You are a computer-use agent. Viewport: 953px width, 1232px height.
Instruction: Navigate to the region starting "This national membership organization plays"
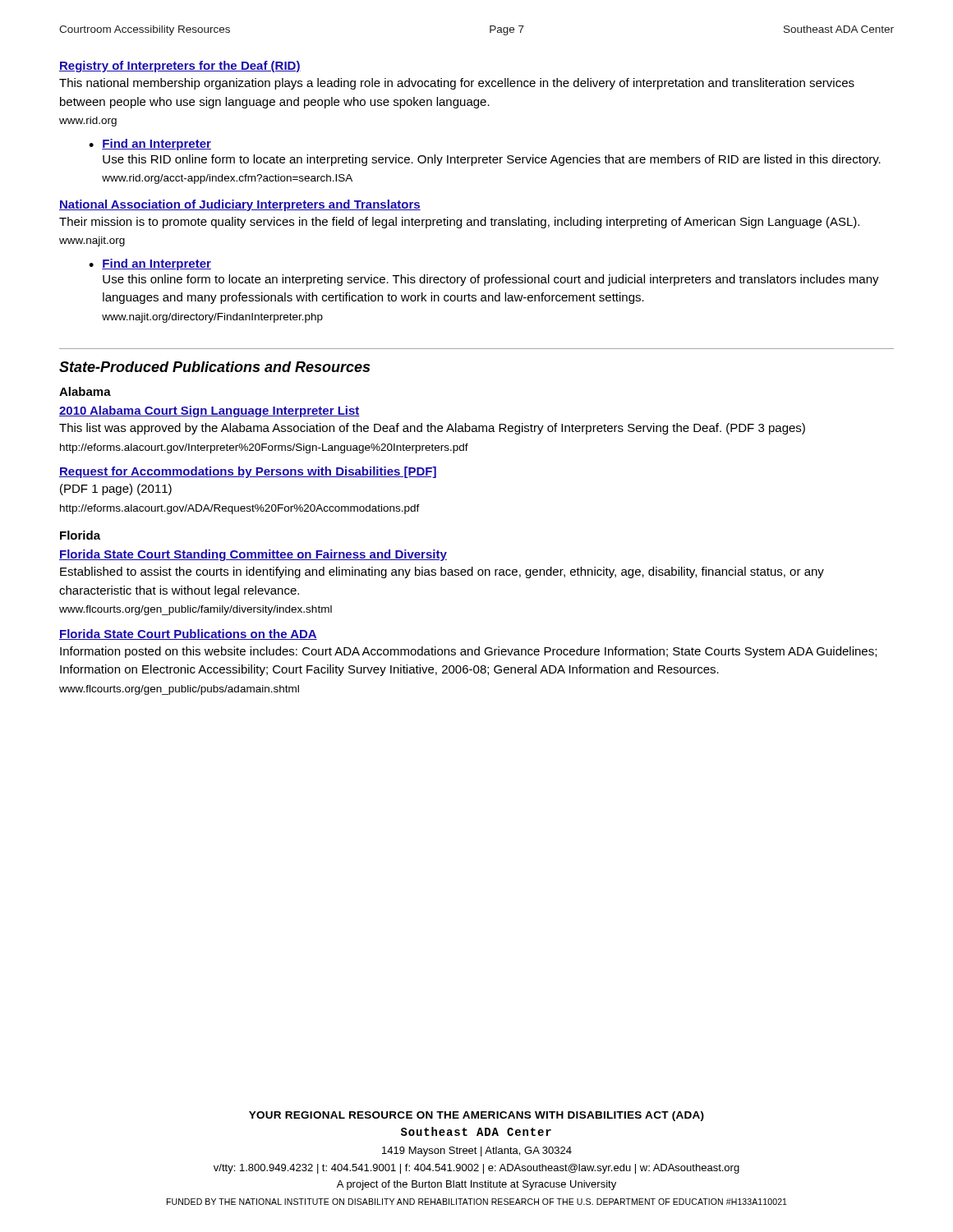457,101
